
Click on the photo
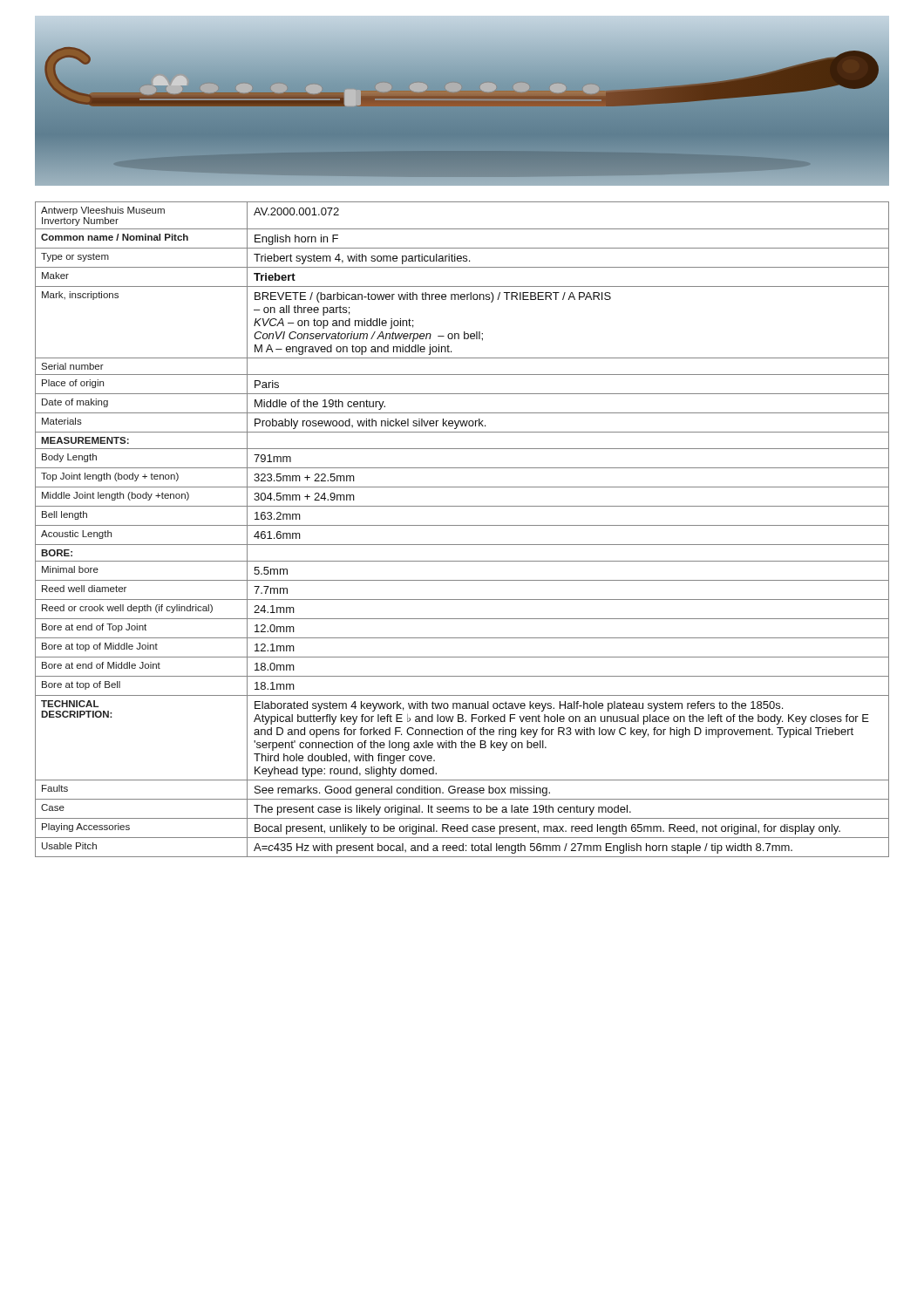(x=462, y=101)
